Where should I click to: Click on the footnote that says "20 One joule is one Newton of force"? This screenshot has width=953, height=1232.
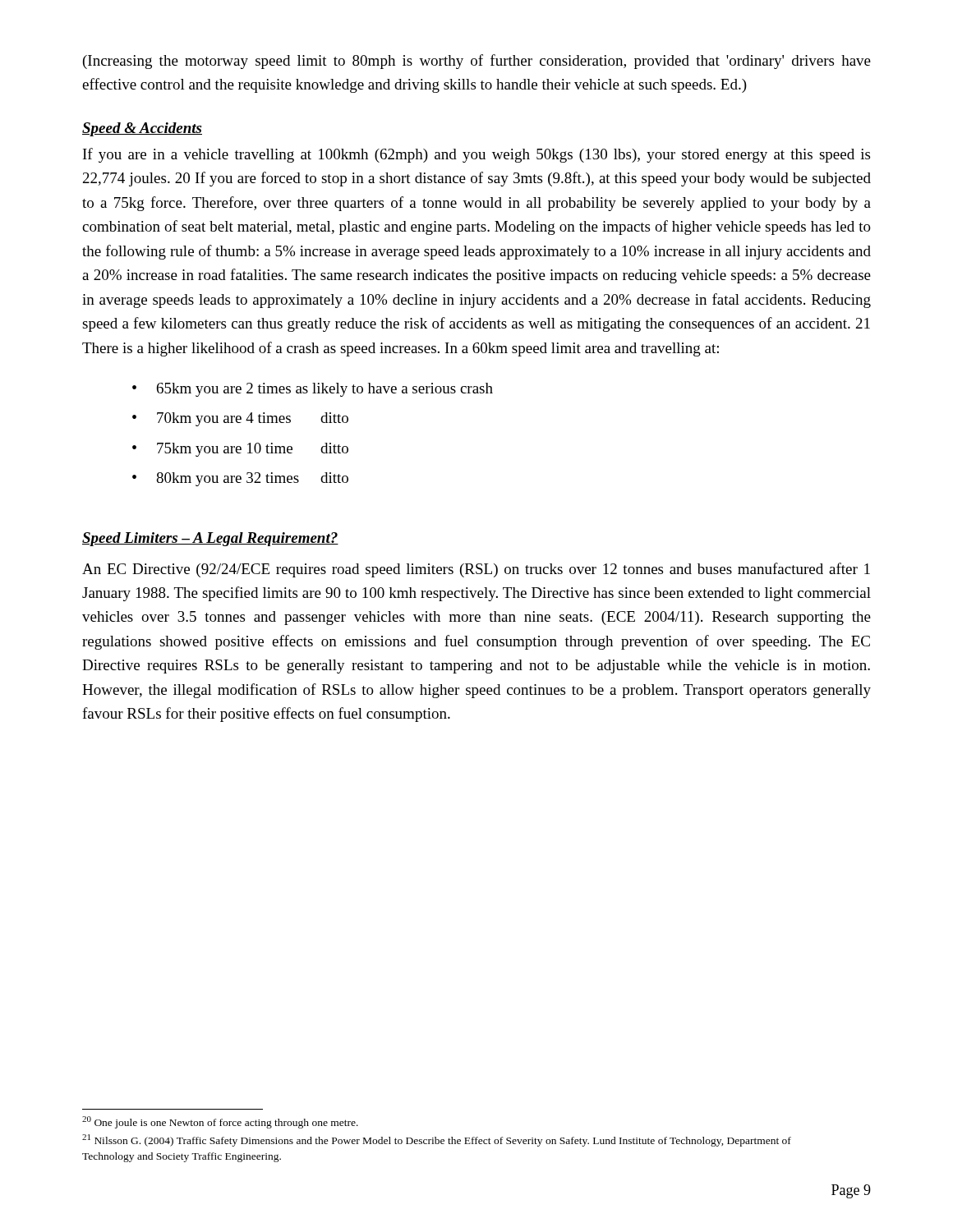click(x=220, y=1122)
